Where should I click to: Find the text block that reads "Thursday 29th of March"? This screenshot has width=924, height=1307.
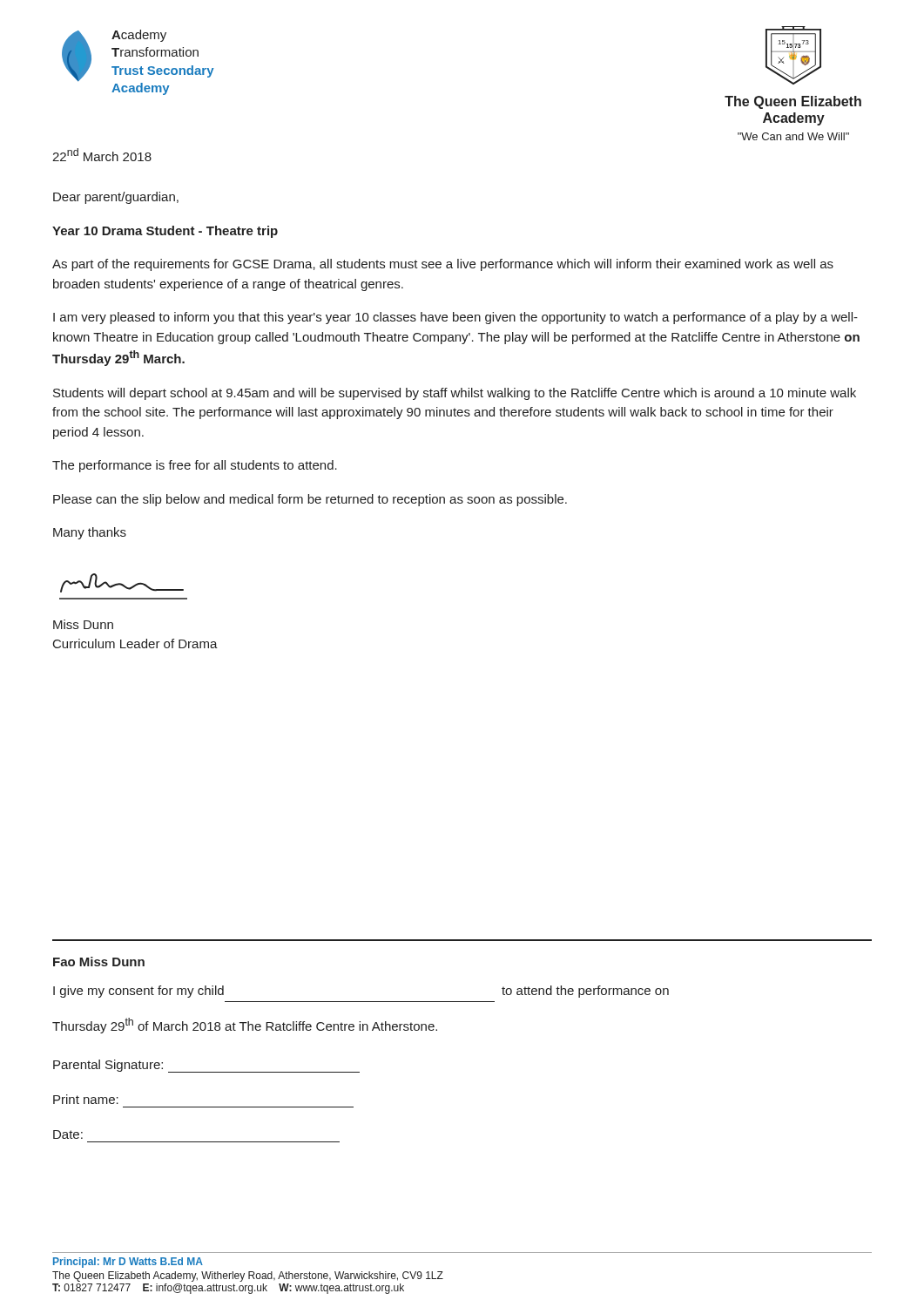pos(245,1024)
